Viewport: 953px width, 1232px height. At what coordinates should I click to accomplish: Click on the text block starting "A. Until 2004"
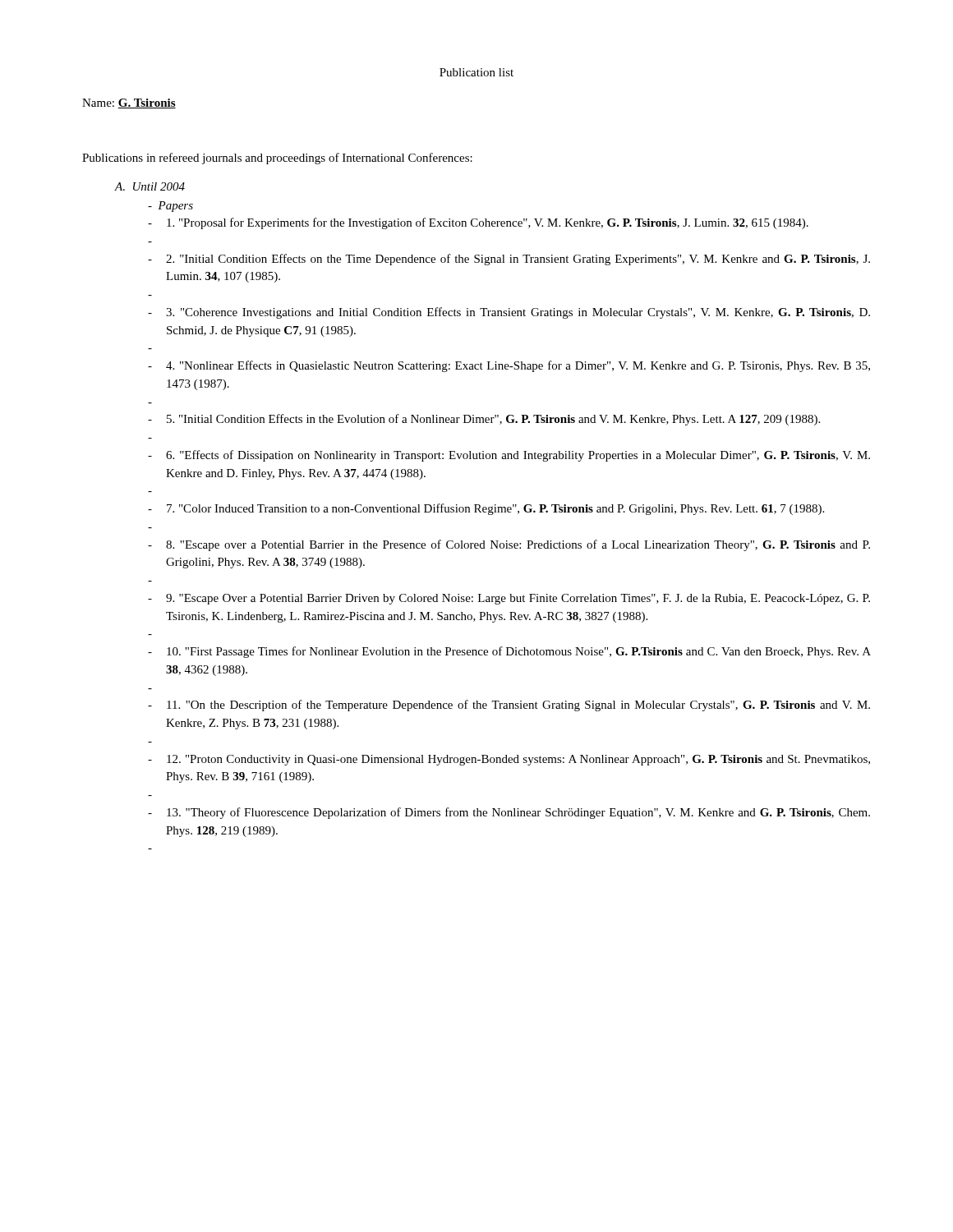click(x=150, y=186)
